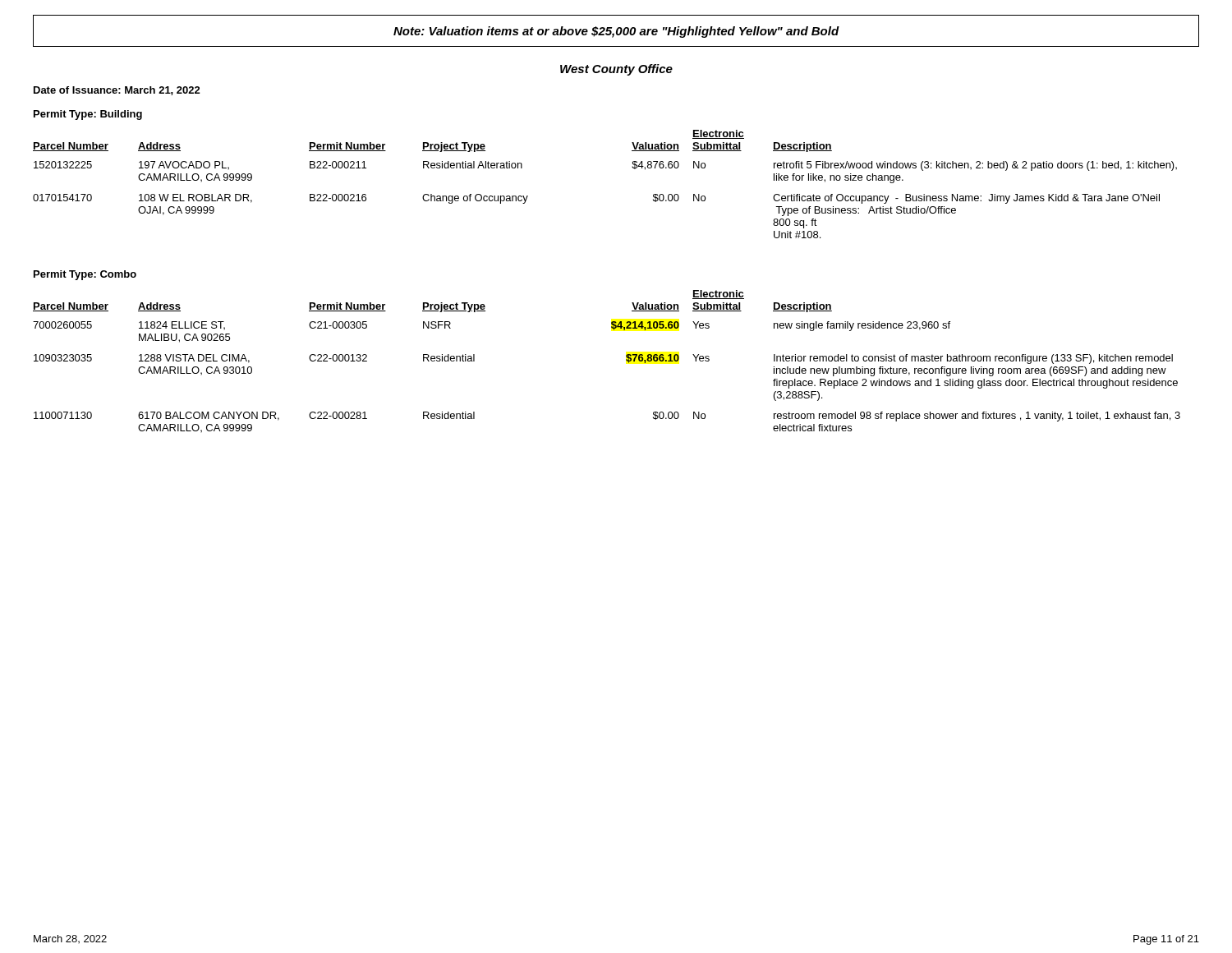The width and height of the screenshot is (1232, 953).
Task: Click on the text starting "Permit Type: Building"
Action: click(x=88, y=114)
